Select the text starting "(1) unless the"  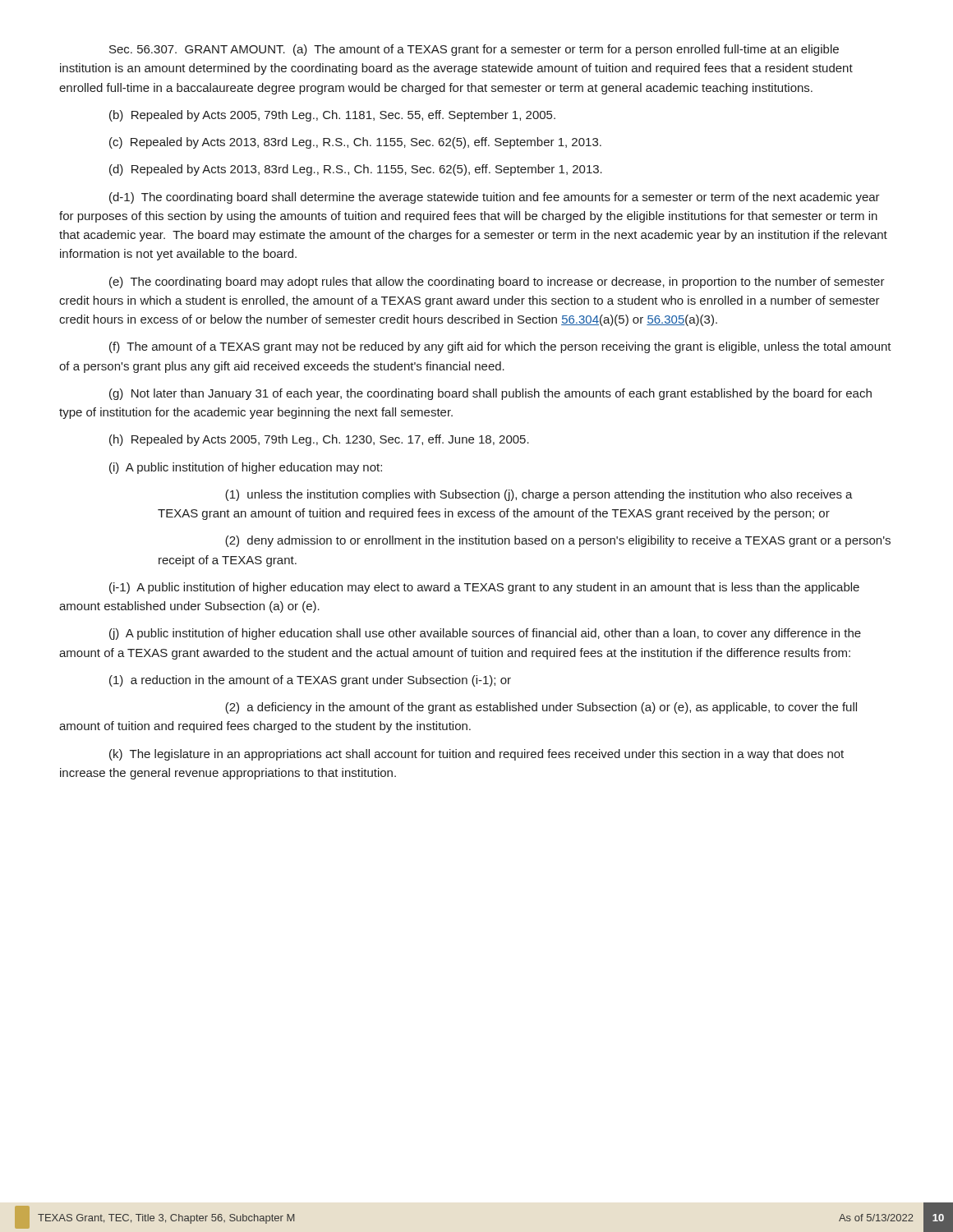coord(476,504)
